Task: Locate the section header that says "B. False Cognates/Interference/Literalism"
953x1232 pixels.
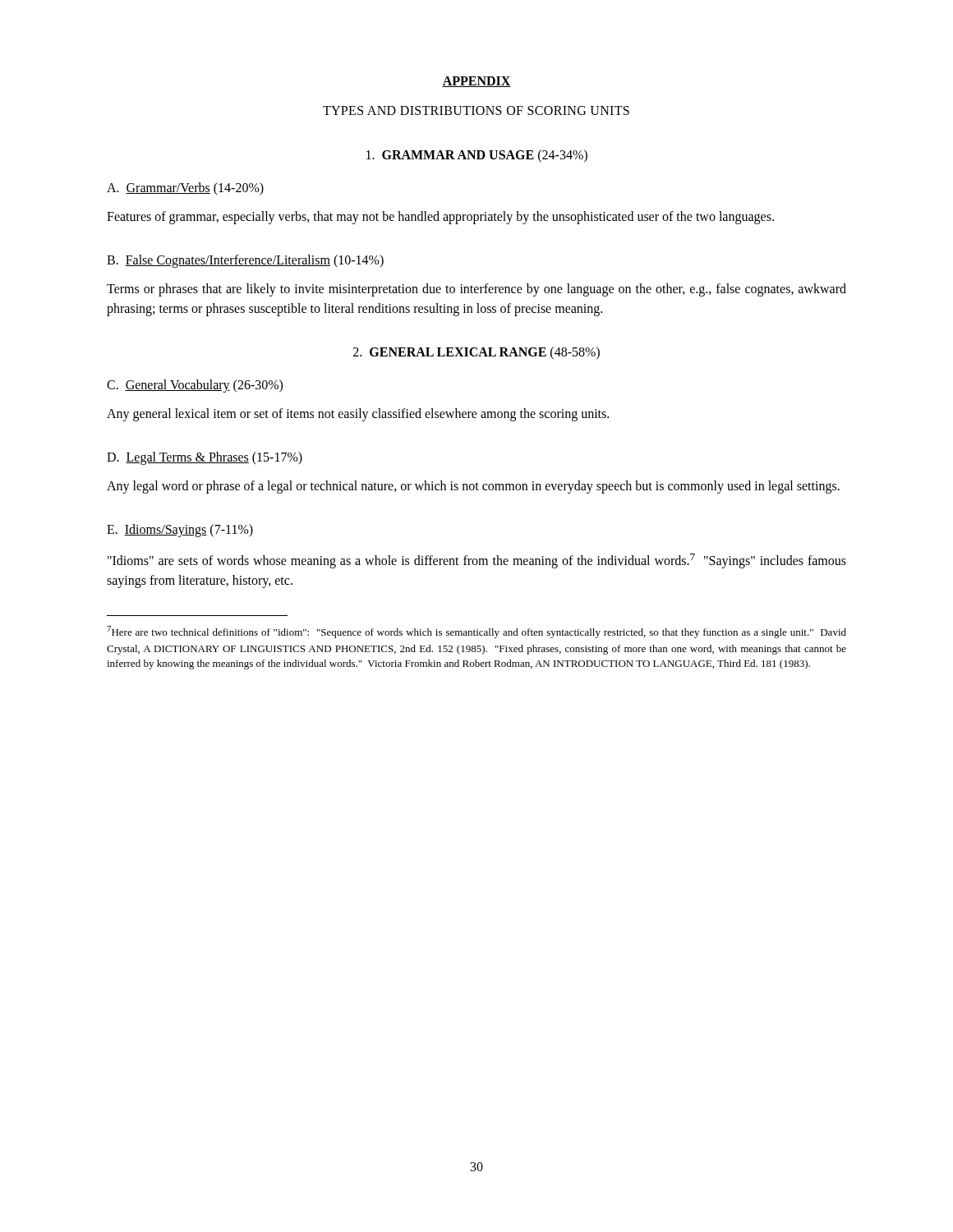Action: coord(245,260)
